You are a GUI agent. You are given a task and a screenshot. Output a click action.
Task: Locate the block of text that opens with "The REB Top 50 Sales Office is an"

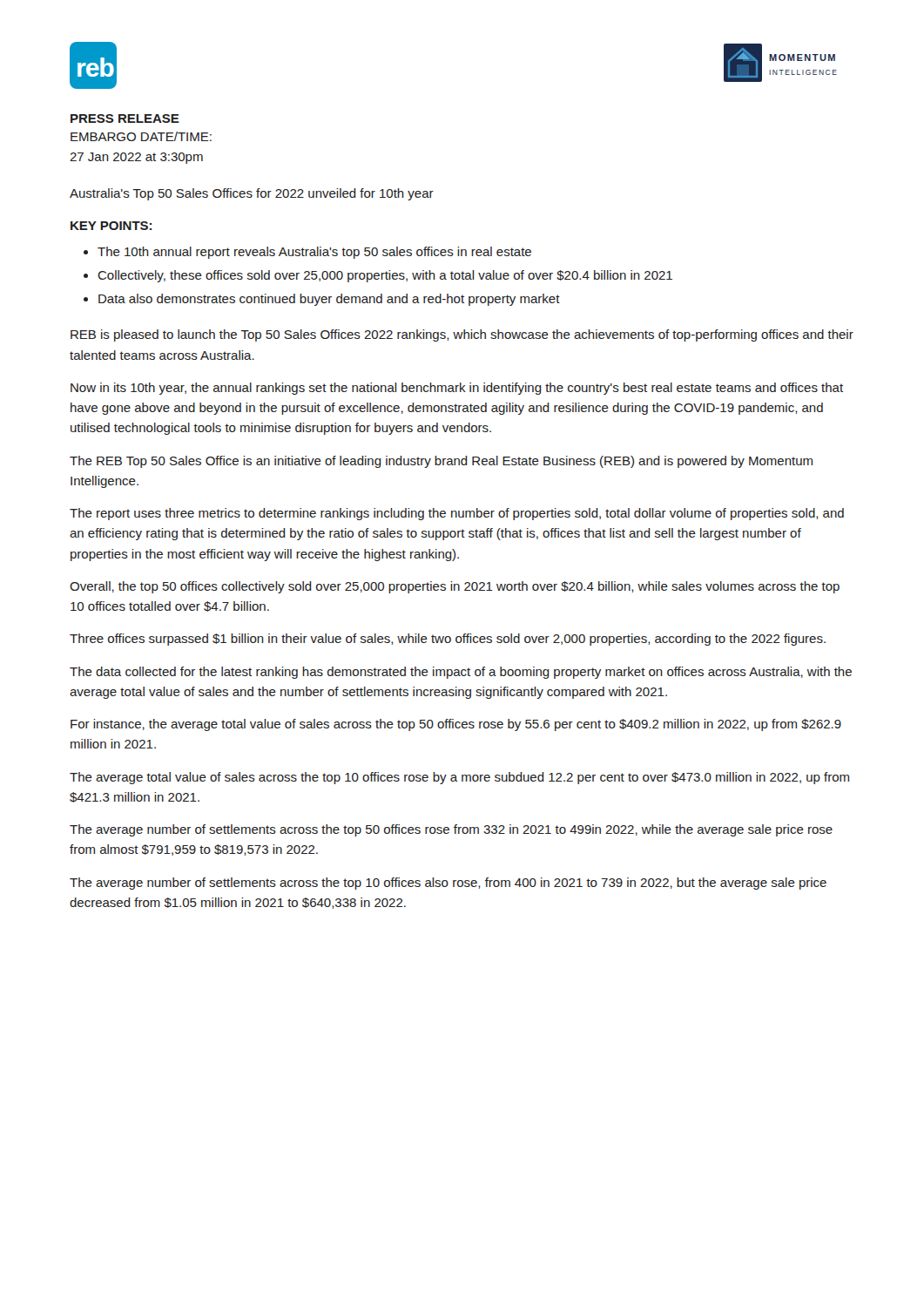coord(442,470)
